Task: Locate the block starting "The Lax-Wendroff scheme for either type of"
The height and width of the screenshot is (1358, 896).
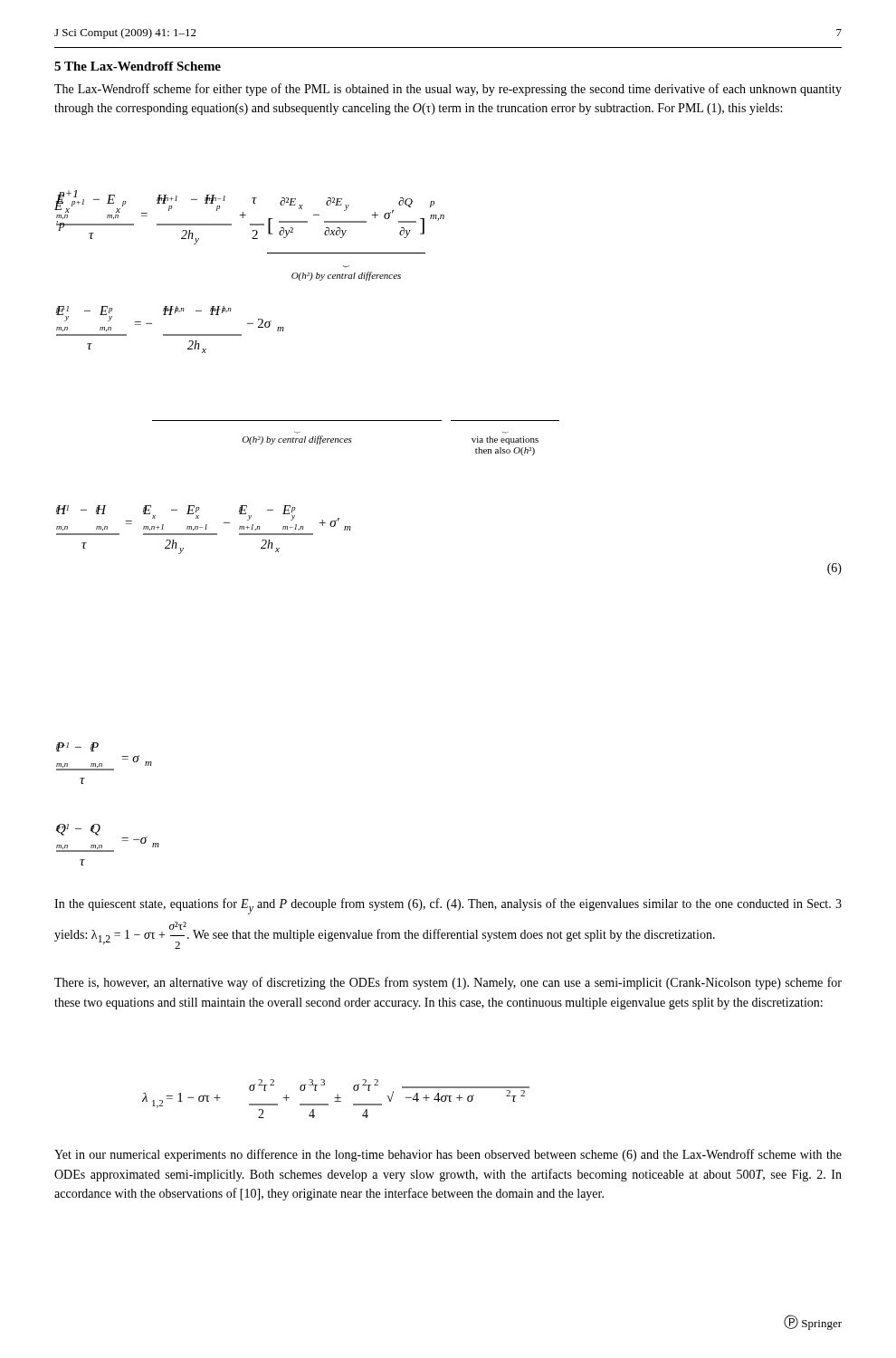Action: 448,99
